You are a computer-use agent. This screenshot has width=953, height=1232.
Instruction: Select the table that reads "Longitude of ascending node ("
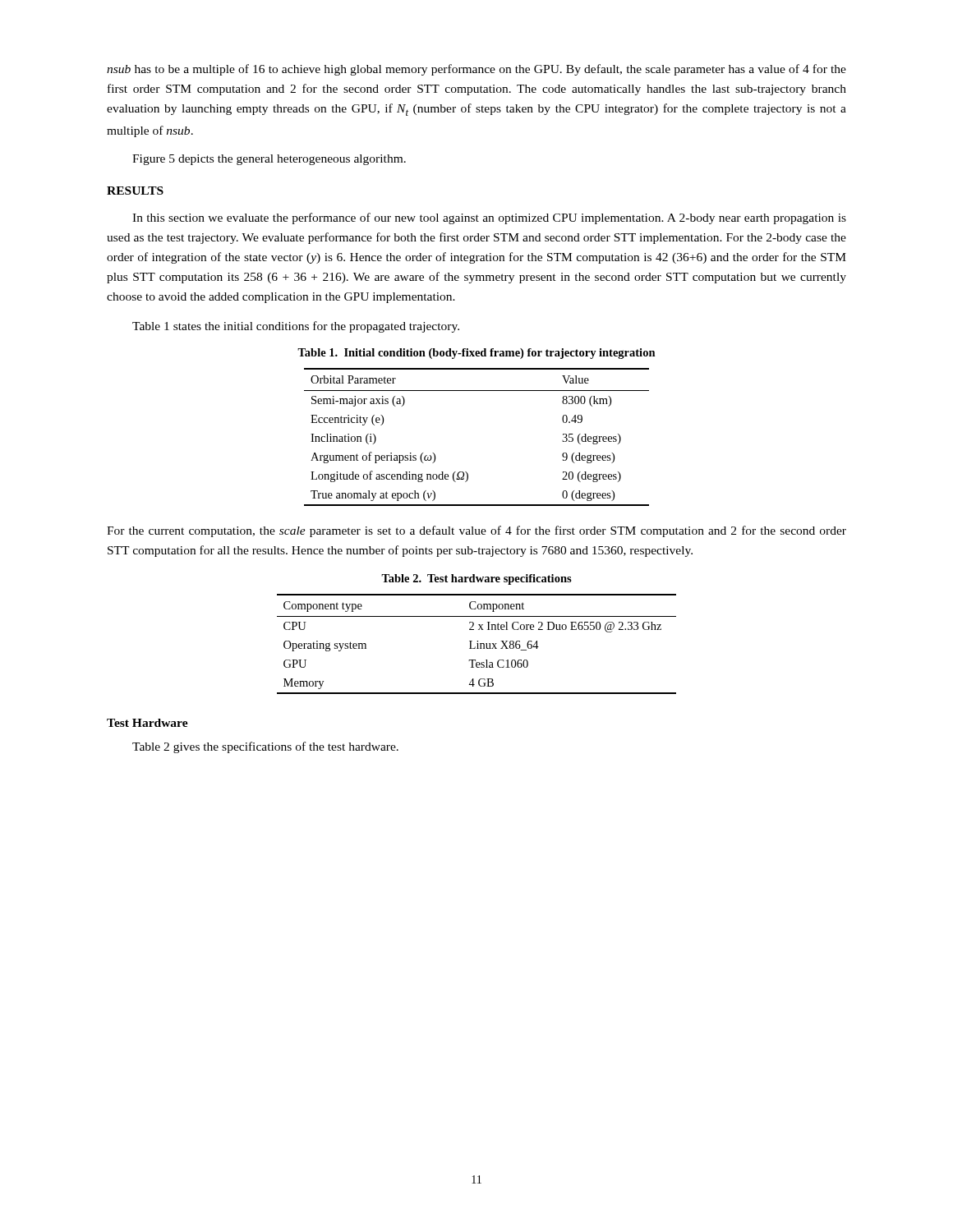point(476,437)
